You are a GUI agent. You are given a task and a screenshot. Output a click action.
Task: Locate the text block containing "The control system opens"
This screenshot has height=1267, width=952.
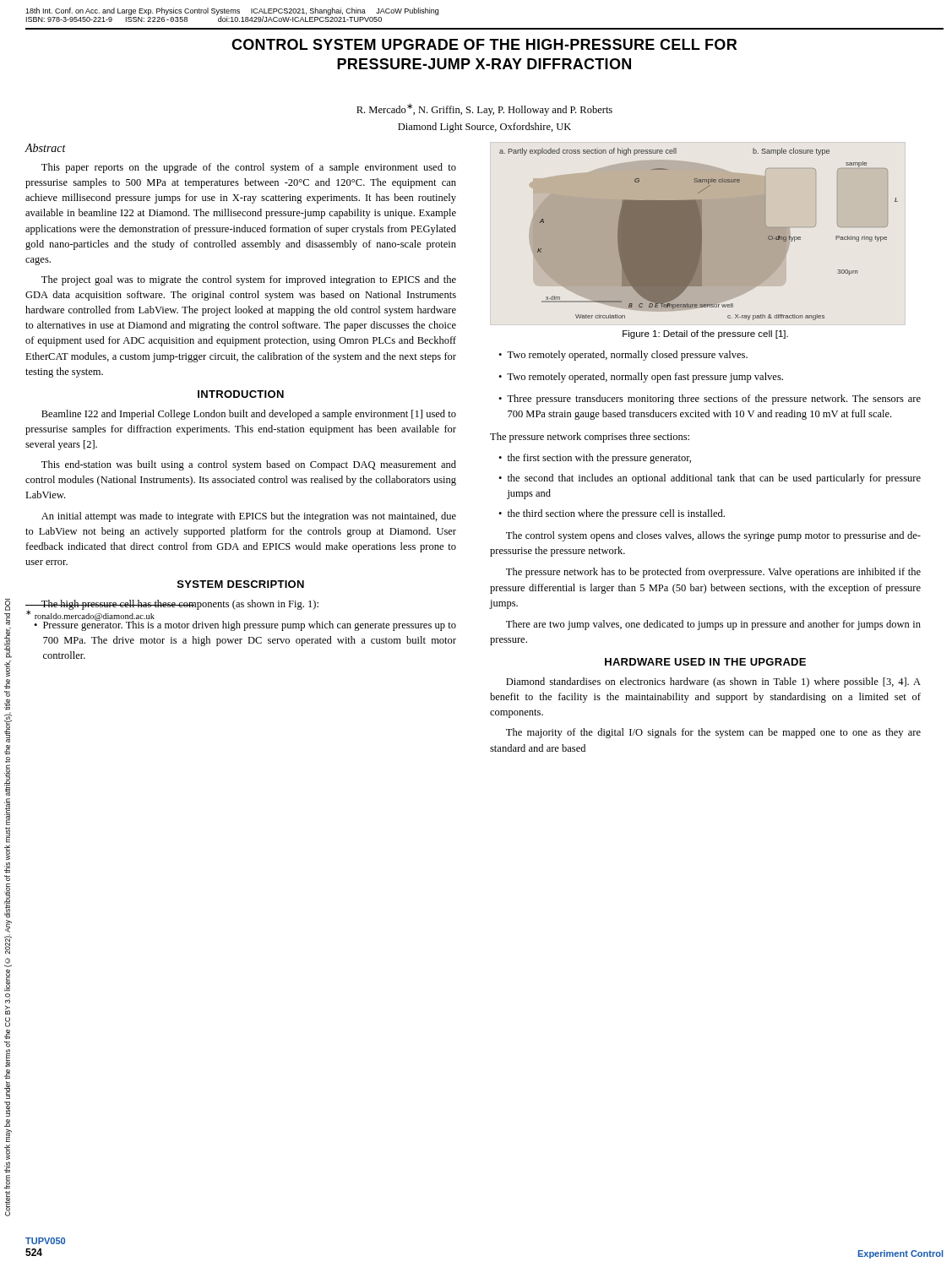click(705, 543)
